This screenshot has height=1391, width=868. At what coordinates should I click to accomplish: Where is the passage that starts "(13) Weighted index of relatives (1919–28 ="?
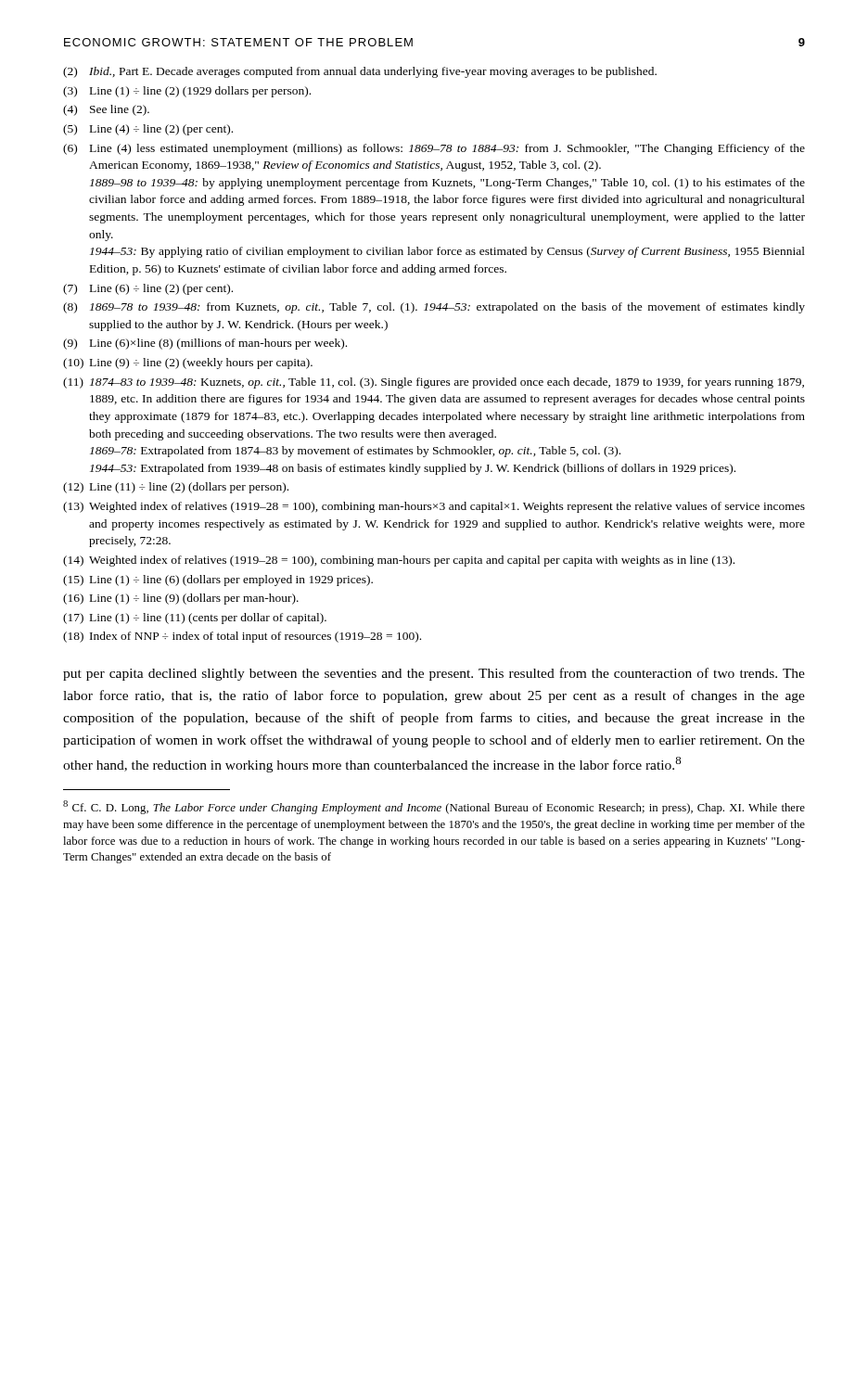point(434,524)
